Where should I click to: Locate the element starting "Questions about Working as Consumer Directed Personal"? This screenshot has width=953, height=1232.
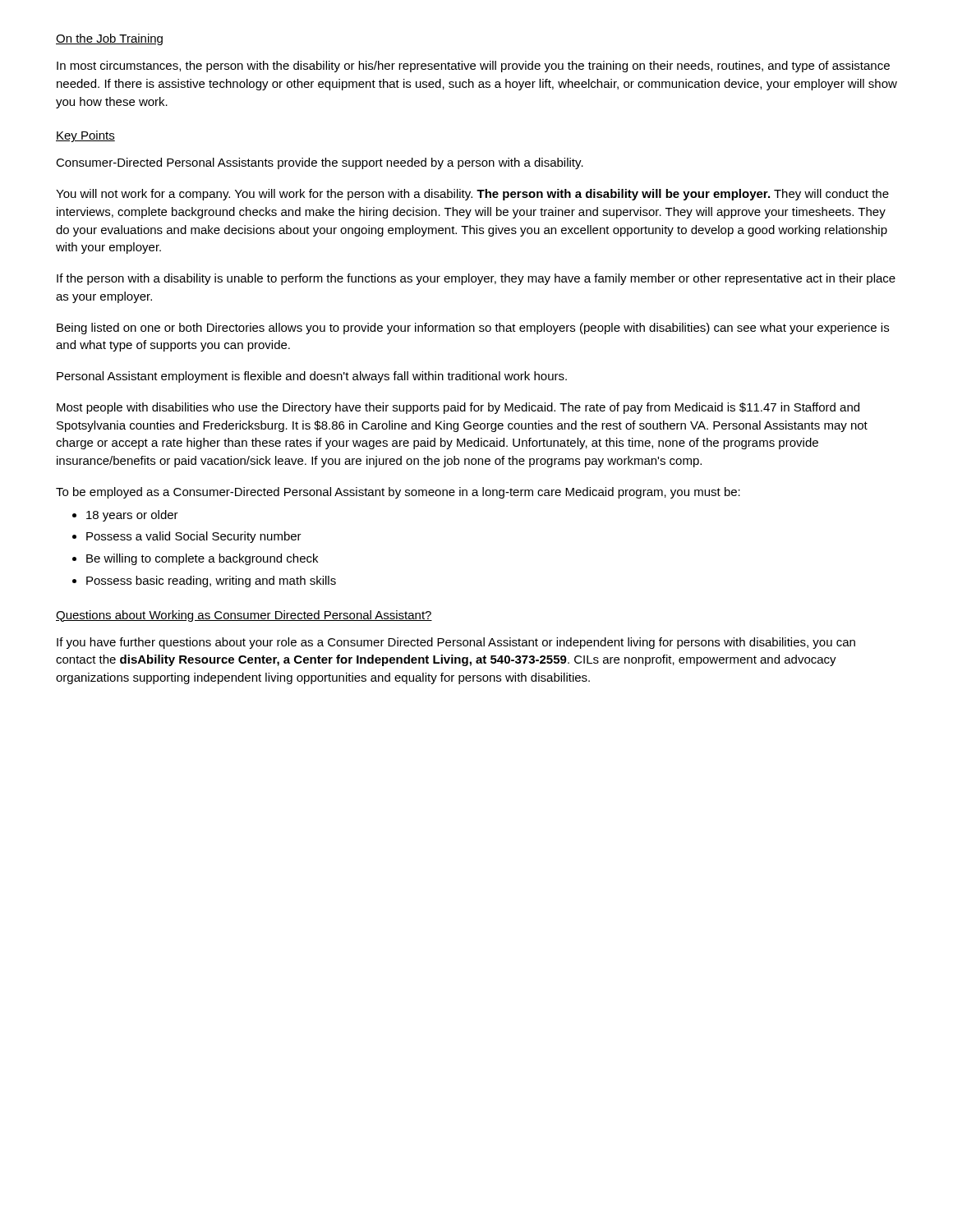(244, 614)
